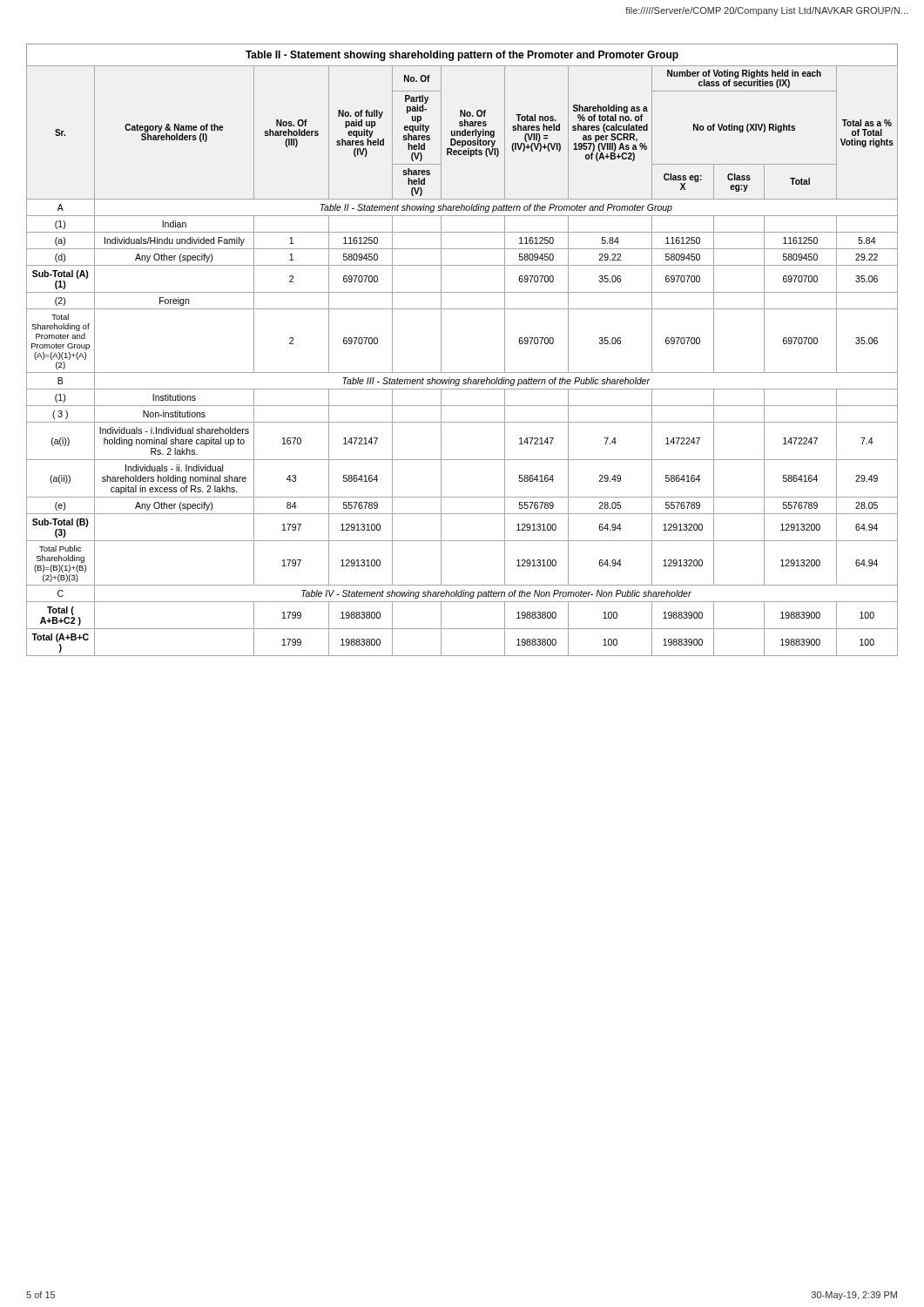The image size is (924, 1307).
Task: Click a table
Action: click(462, 350)
